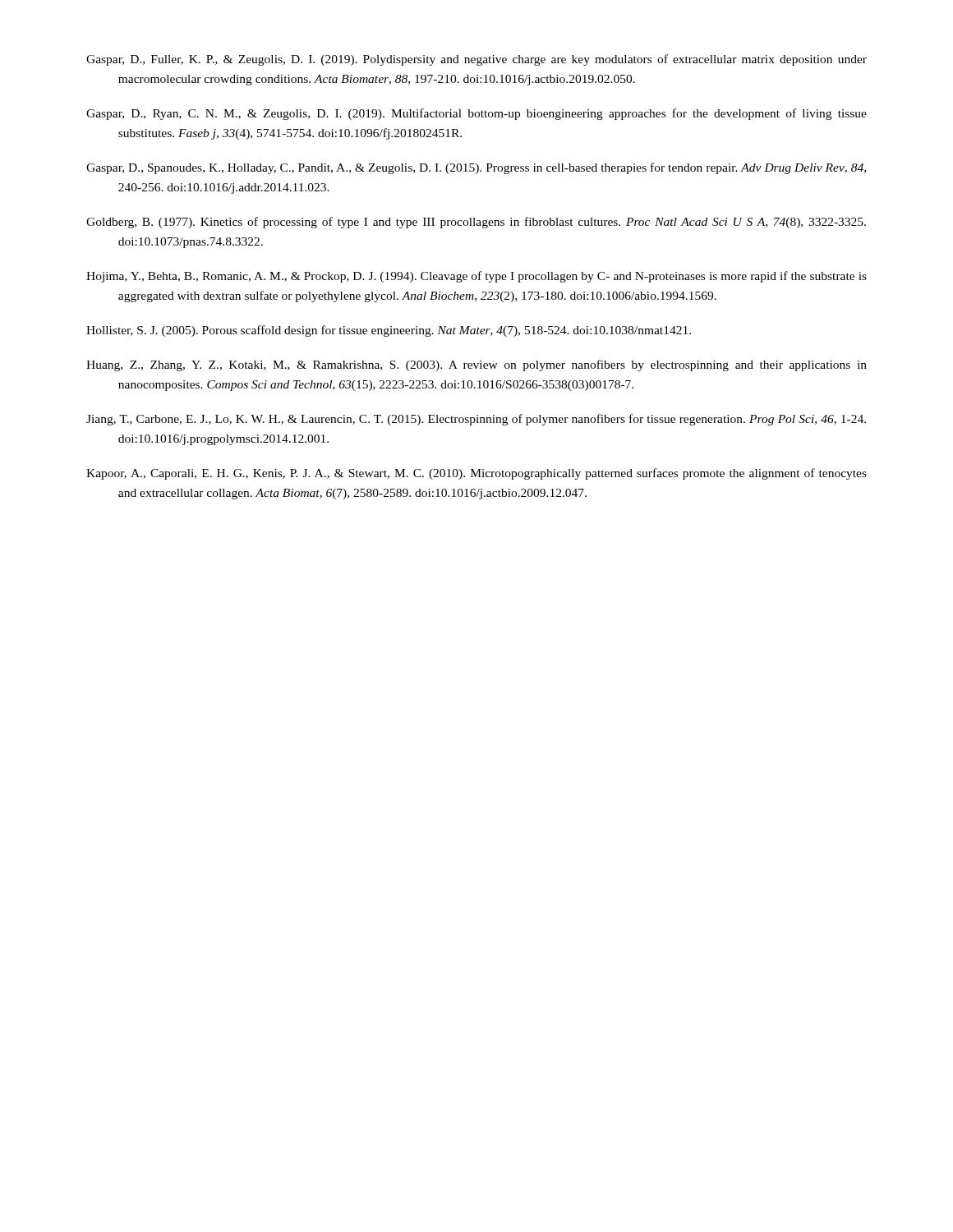953x1232 pixels.
Task: Click the passage that begins "Goldberg, B. (1977)."
Action: [476, 231]
